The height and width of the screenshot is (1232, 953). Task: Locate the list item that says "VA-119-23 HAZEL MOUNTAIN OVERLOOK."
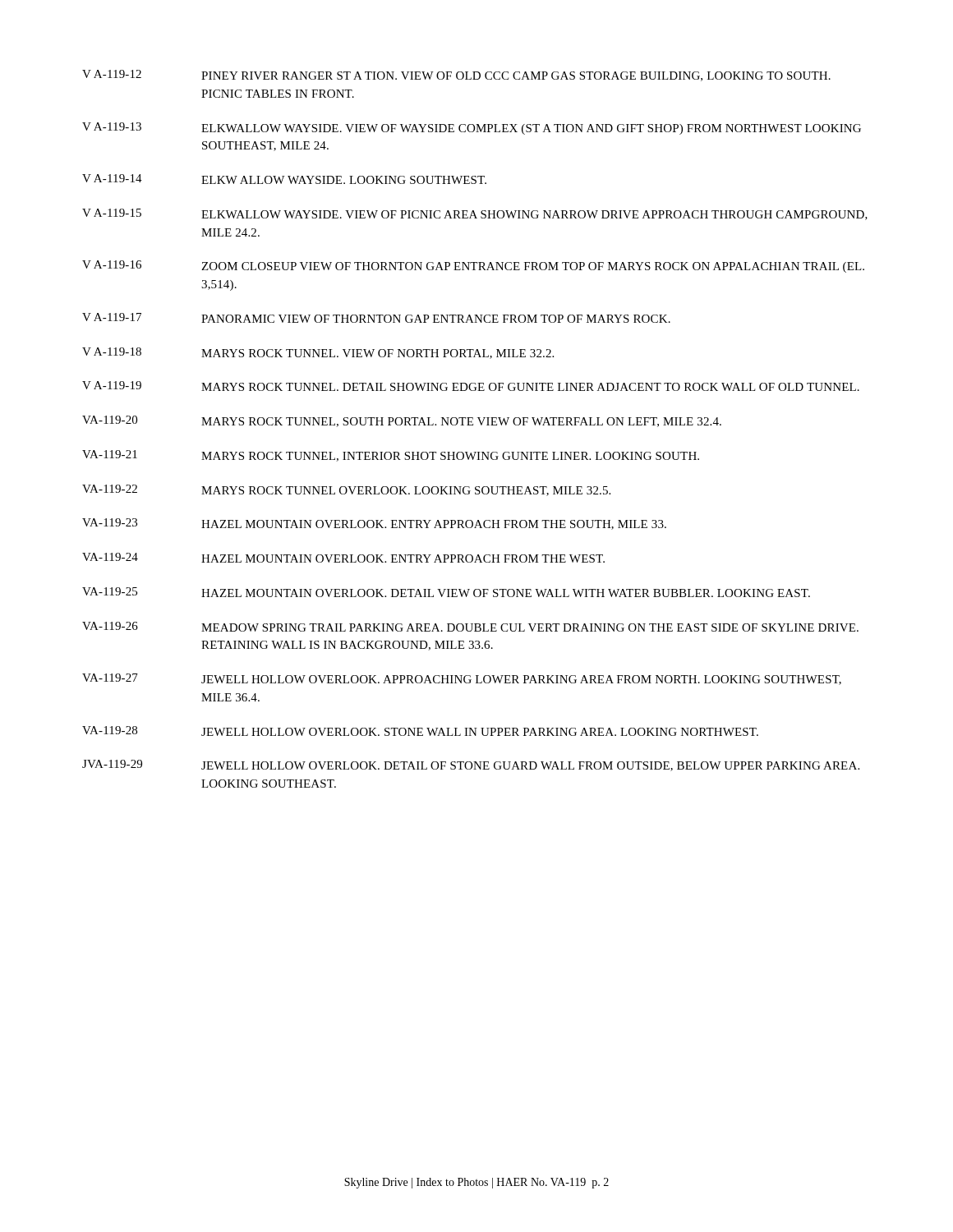click(x=476, y=531)
